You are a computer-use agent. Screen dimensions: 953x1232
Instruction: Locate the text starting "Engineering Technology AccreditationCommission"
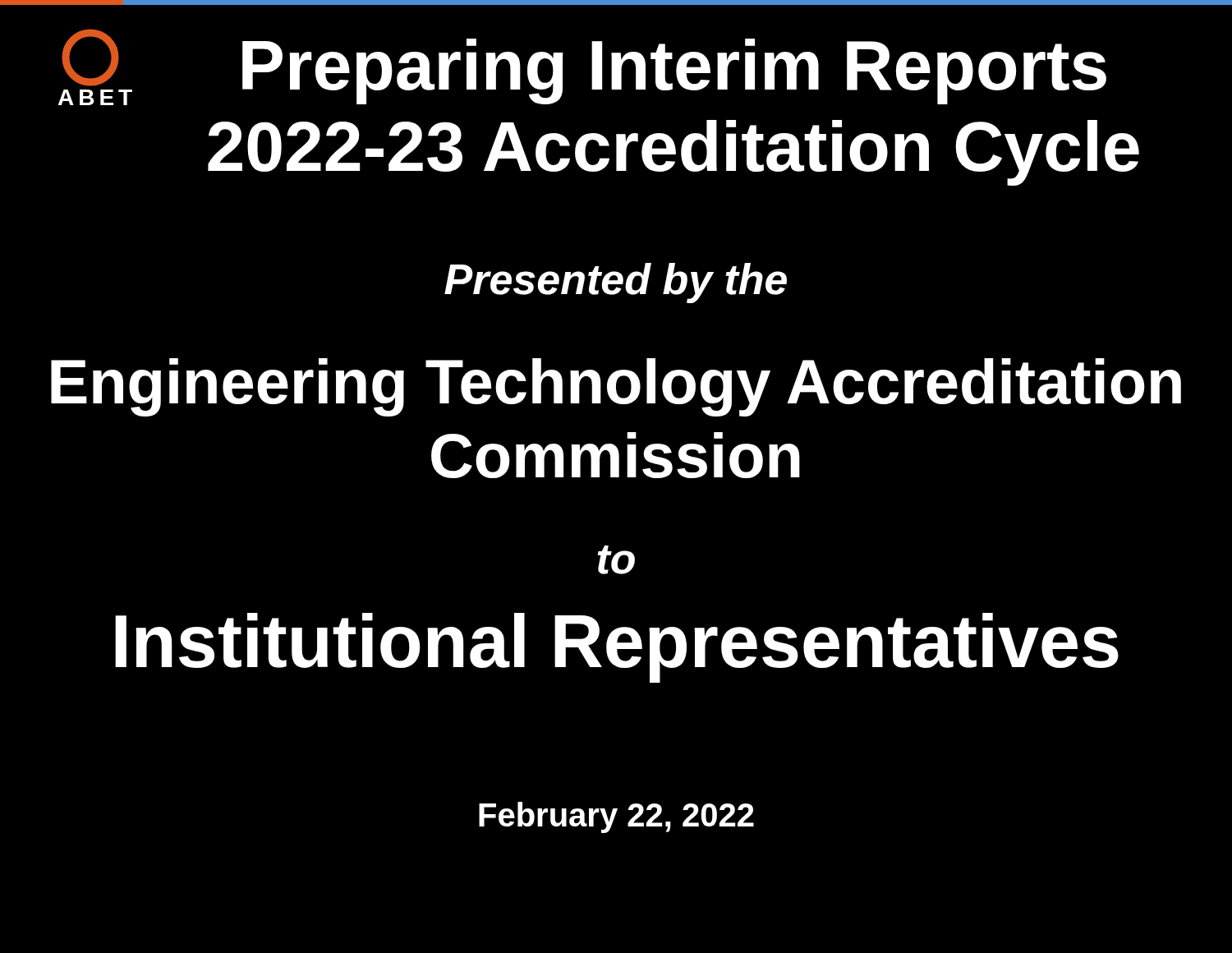(616, 419)
